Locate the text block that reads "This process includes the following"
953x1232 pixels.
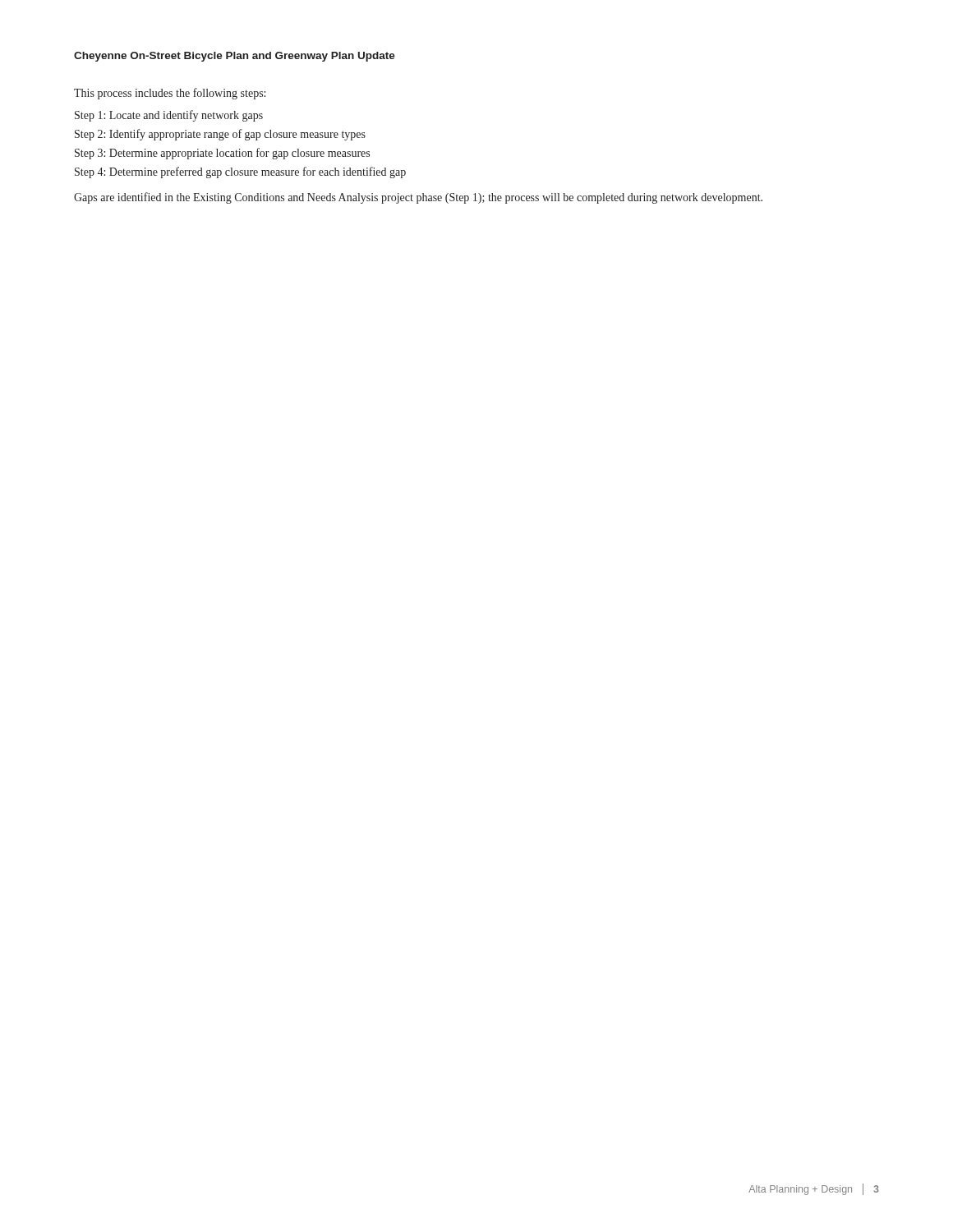pos(170,93)
